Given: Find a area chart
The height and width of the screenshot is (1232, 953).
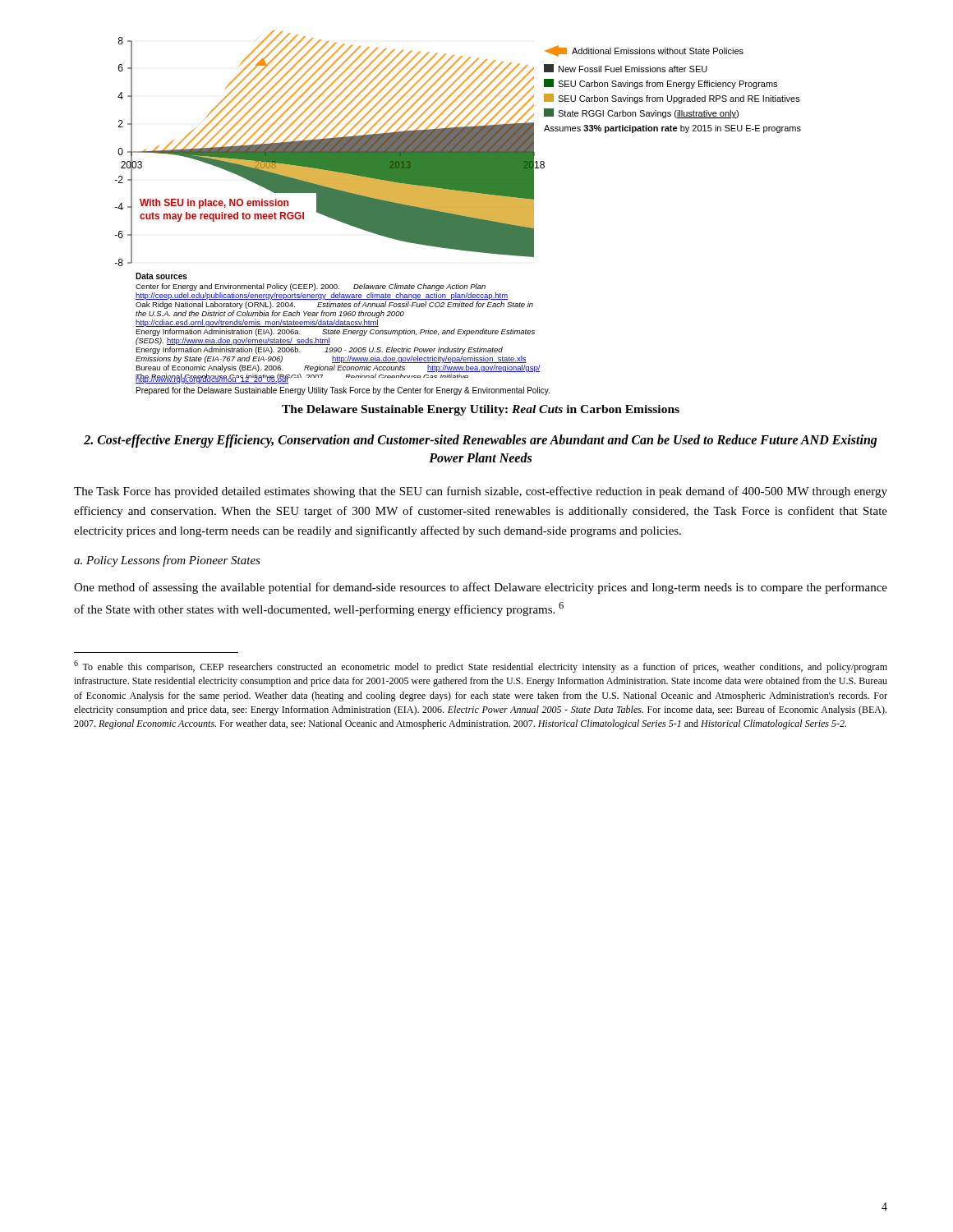Looking at the screenshot, I should [x=481, y=210].
